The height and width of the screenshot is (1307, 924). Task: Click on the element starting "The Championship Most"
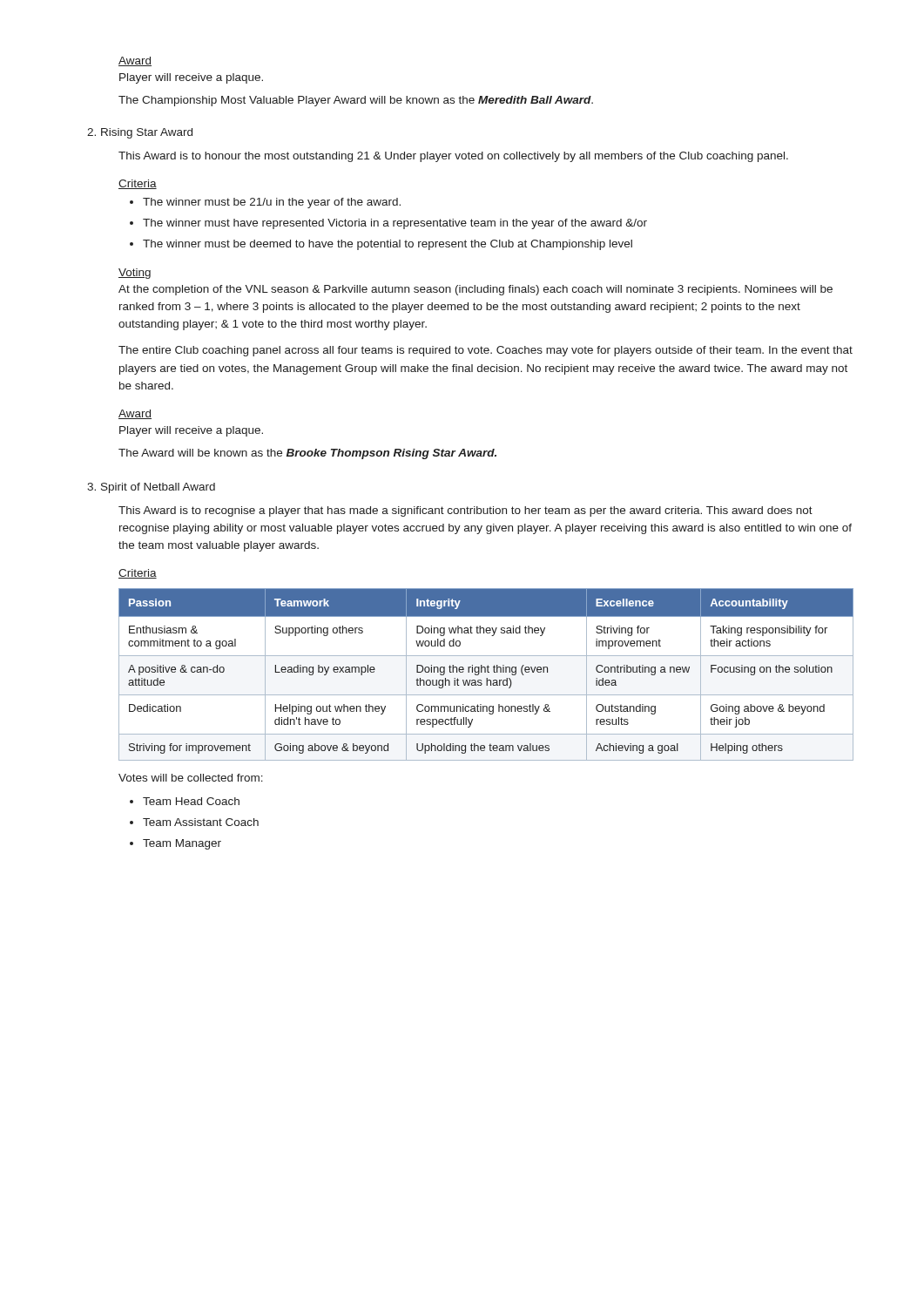486,101
